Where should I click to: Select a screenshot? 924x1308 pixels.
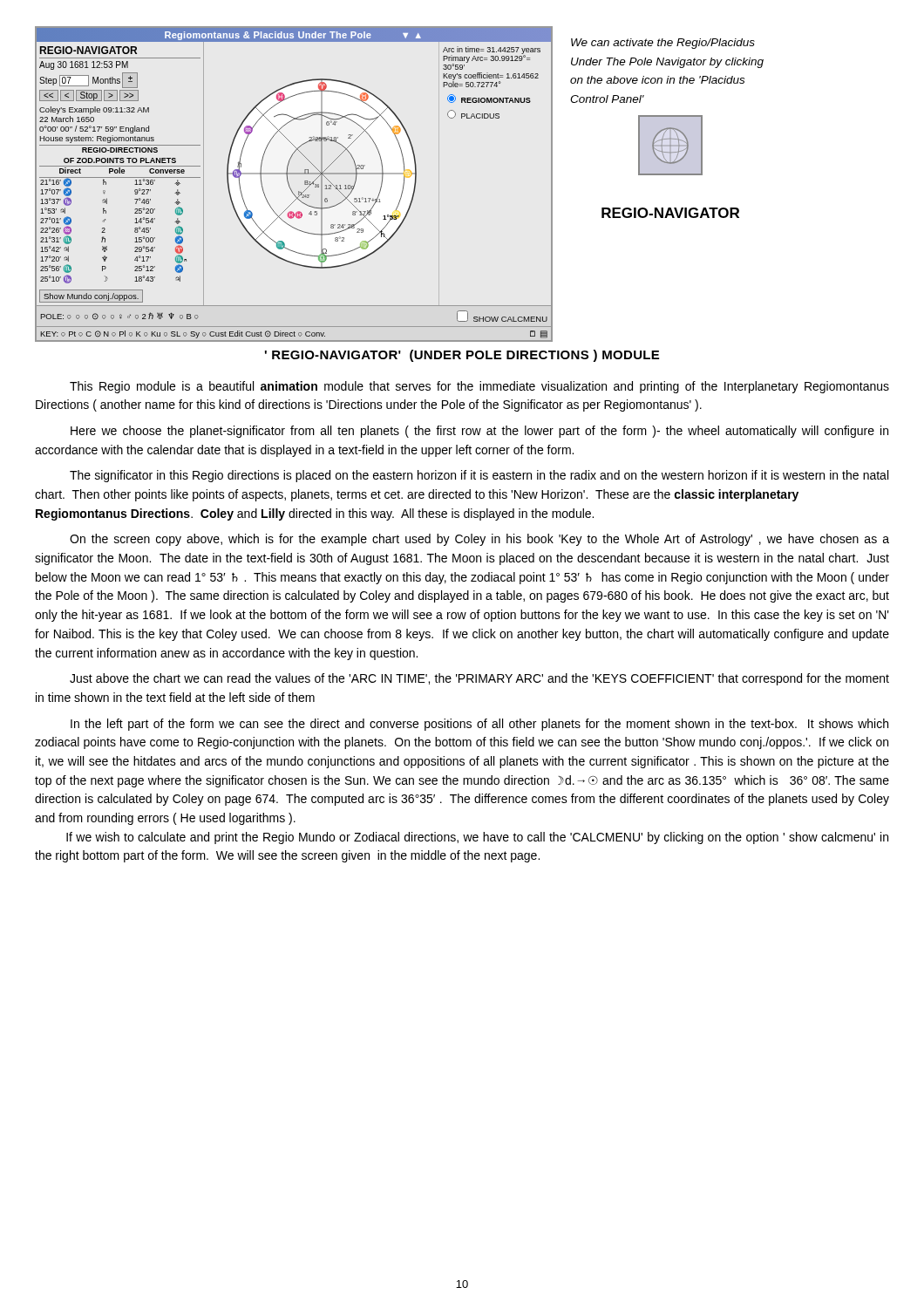point(462,184)
